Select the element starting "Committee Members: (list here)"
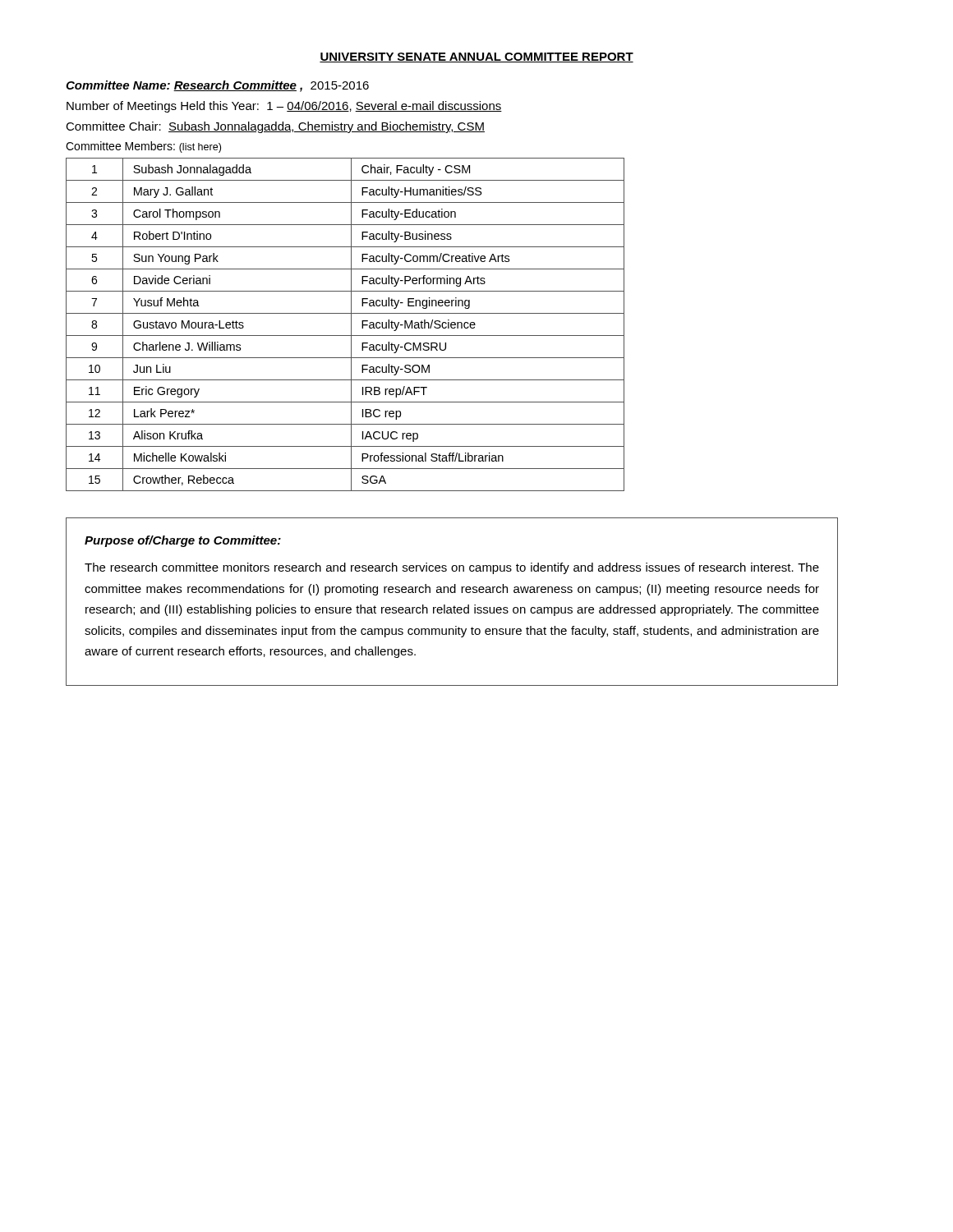This screenshot has height=1232, width=953. (x=144, y=146)
